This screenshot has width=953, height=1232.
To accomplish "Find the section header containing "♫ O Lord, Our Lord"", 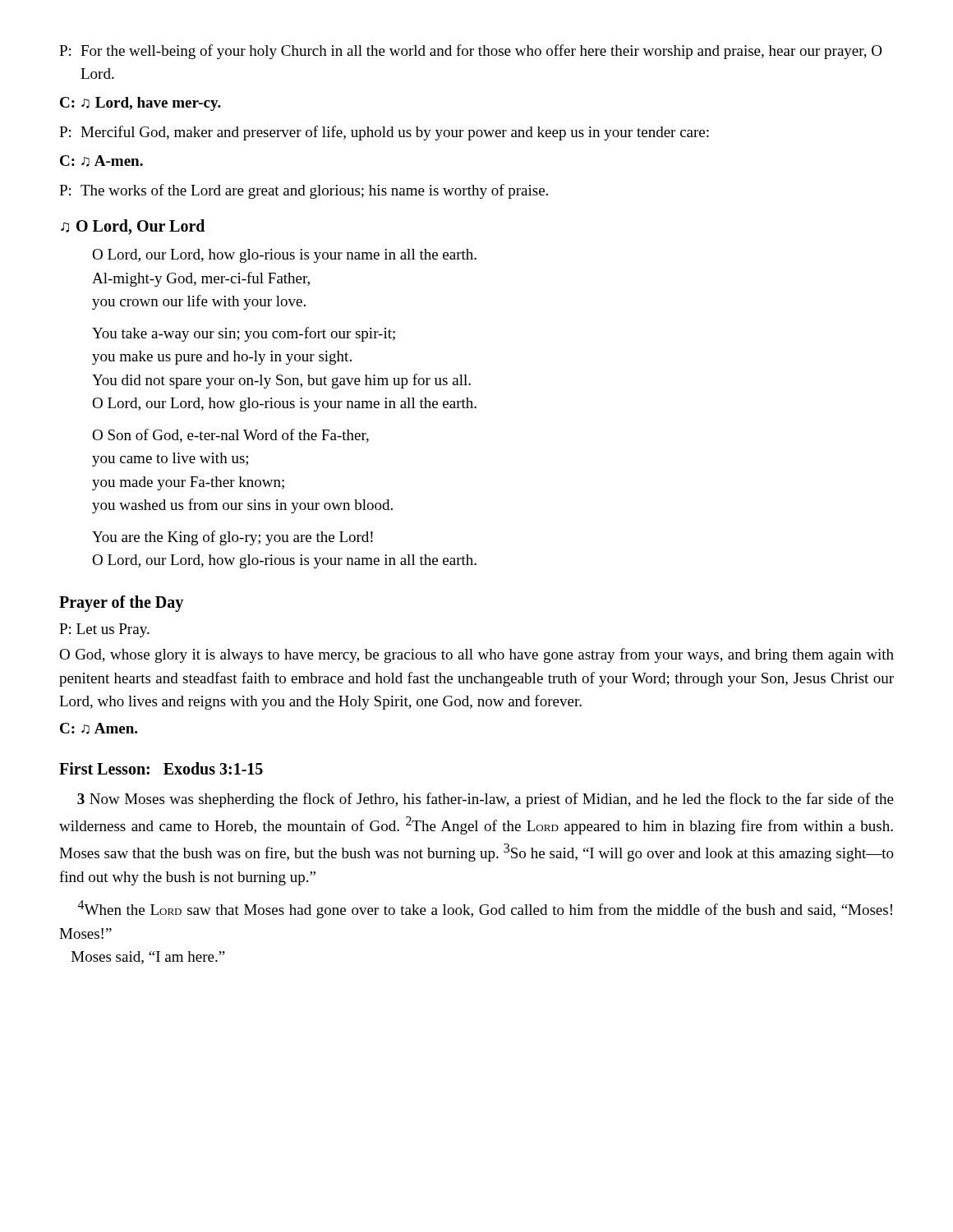I will pyautogui.click(x=132, y=226).
